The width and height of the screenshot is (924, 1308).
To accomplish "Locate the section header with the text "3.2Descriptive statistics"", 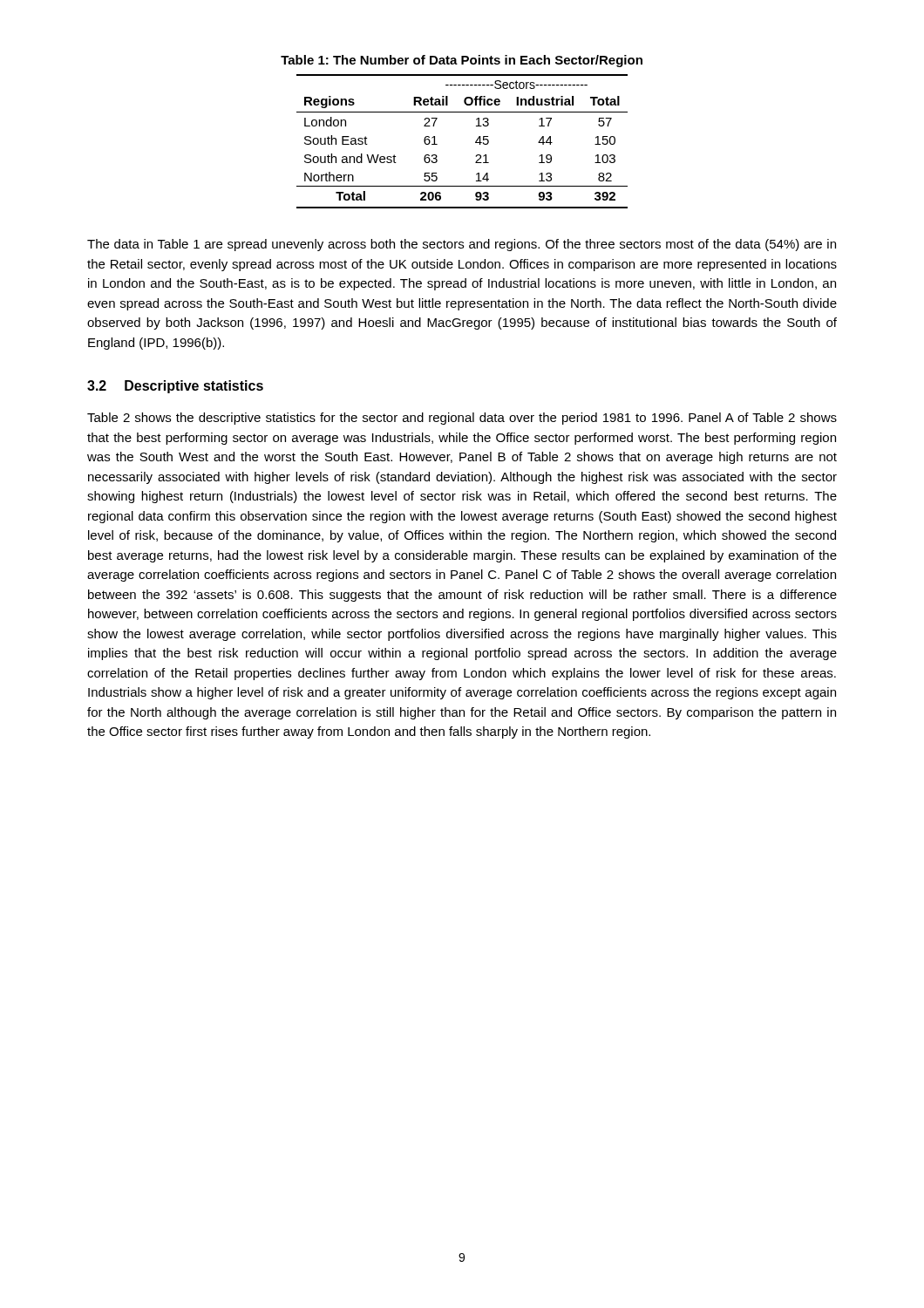I will click(x=175, y=386).
